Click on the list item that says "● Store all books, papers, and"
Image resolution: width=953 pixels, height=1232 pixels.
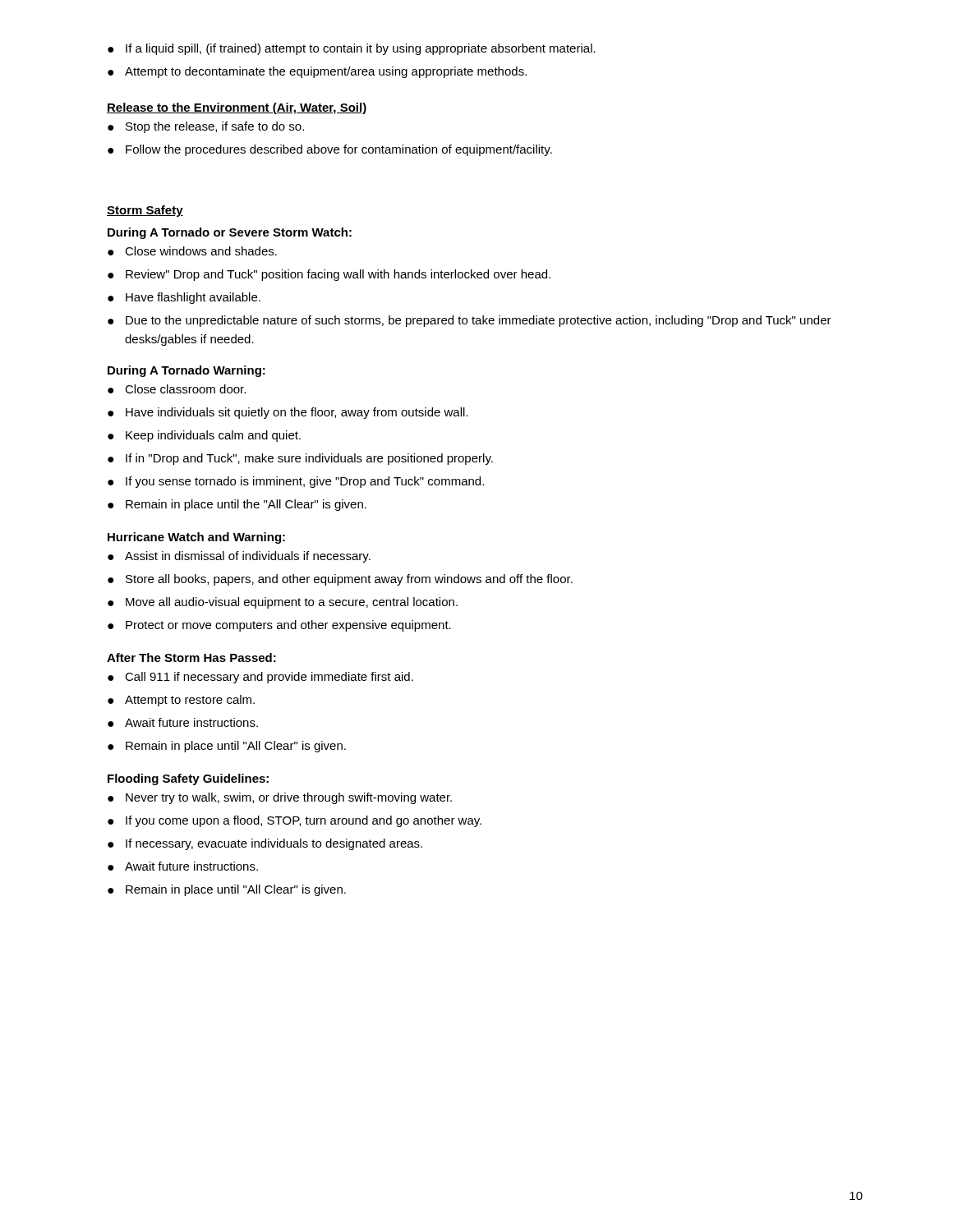485,580
